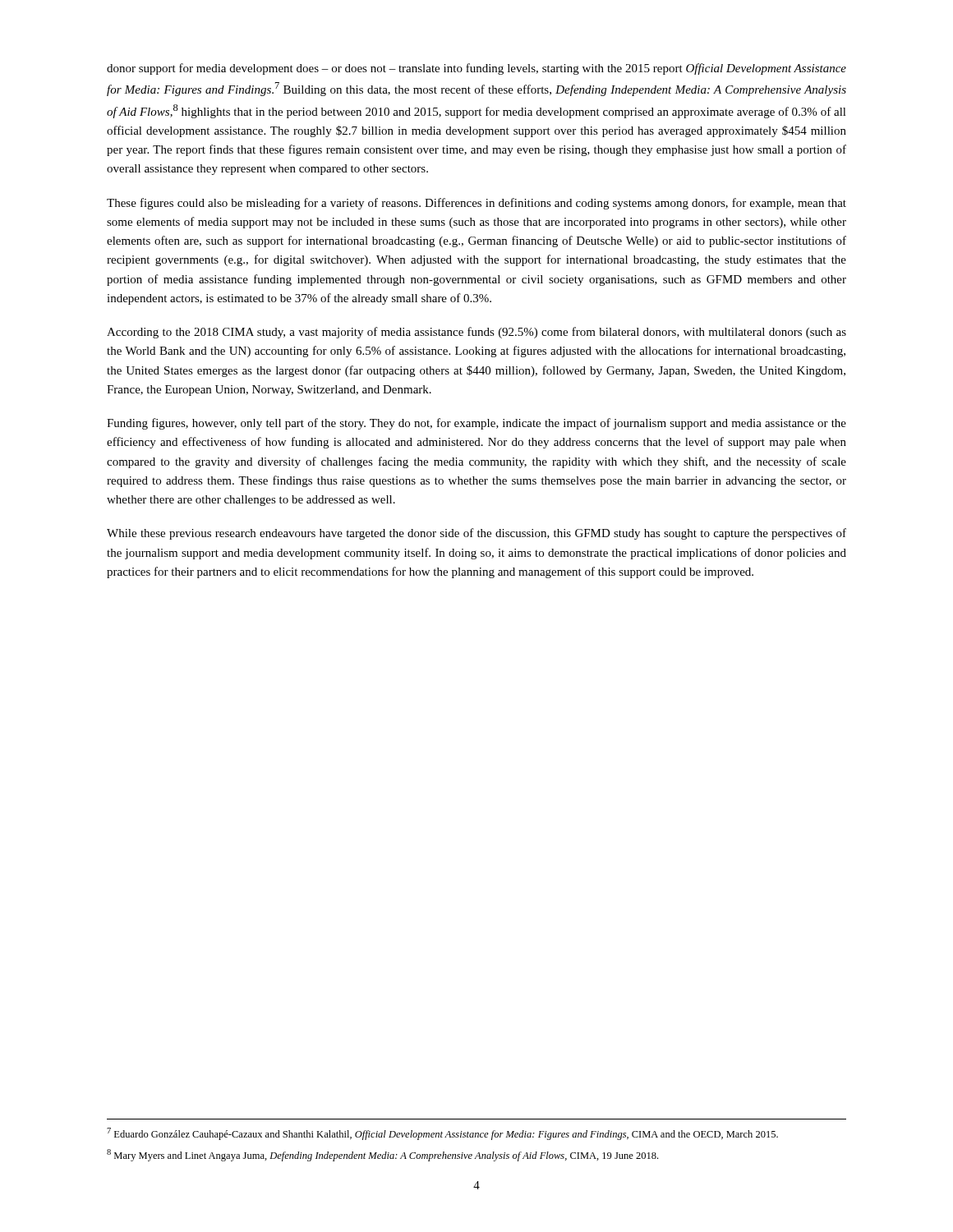Click on the footnote containing "8 Mary Myers and Linet Angaya Juma, Defending"
This screenshot has height=1232, width=953.
click(383, 1154)
